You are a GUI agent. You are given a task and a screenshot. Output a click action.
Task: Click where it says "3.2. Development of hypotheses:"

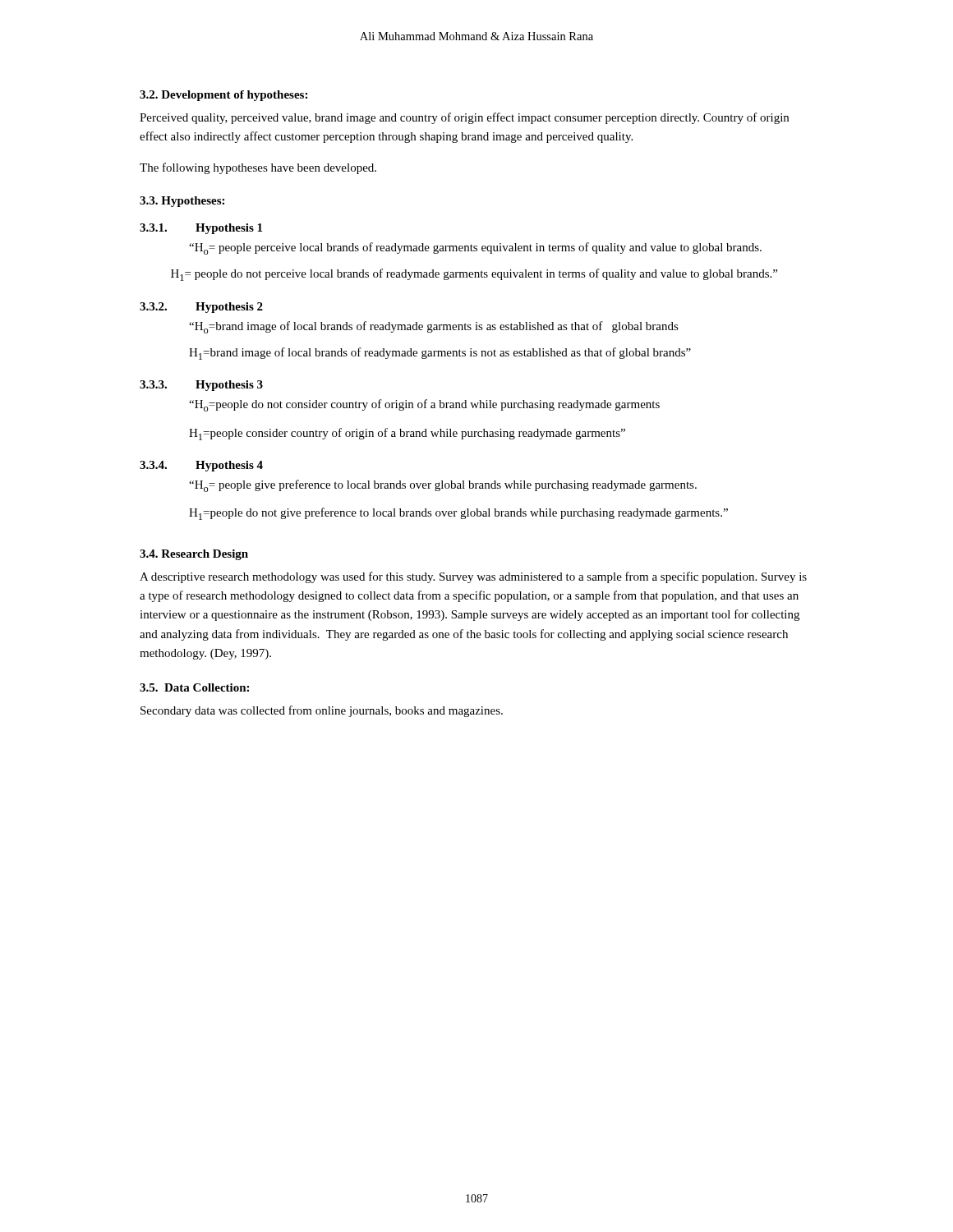tap(224, 94)
